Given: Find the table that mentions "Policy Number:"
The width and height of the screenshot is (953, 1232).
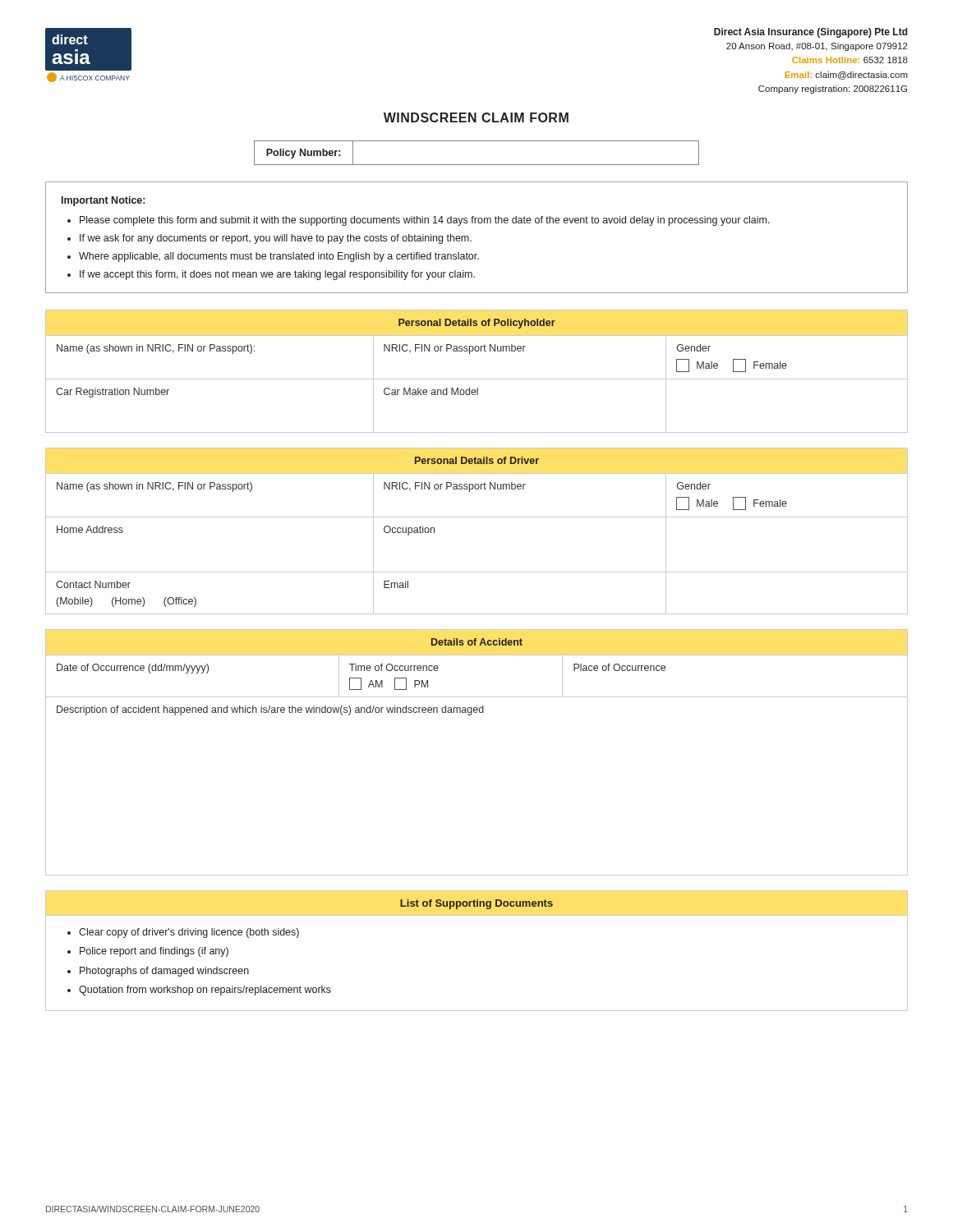Looking at the screenshot, I should tap(476, 153).
